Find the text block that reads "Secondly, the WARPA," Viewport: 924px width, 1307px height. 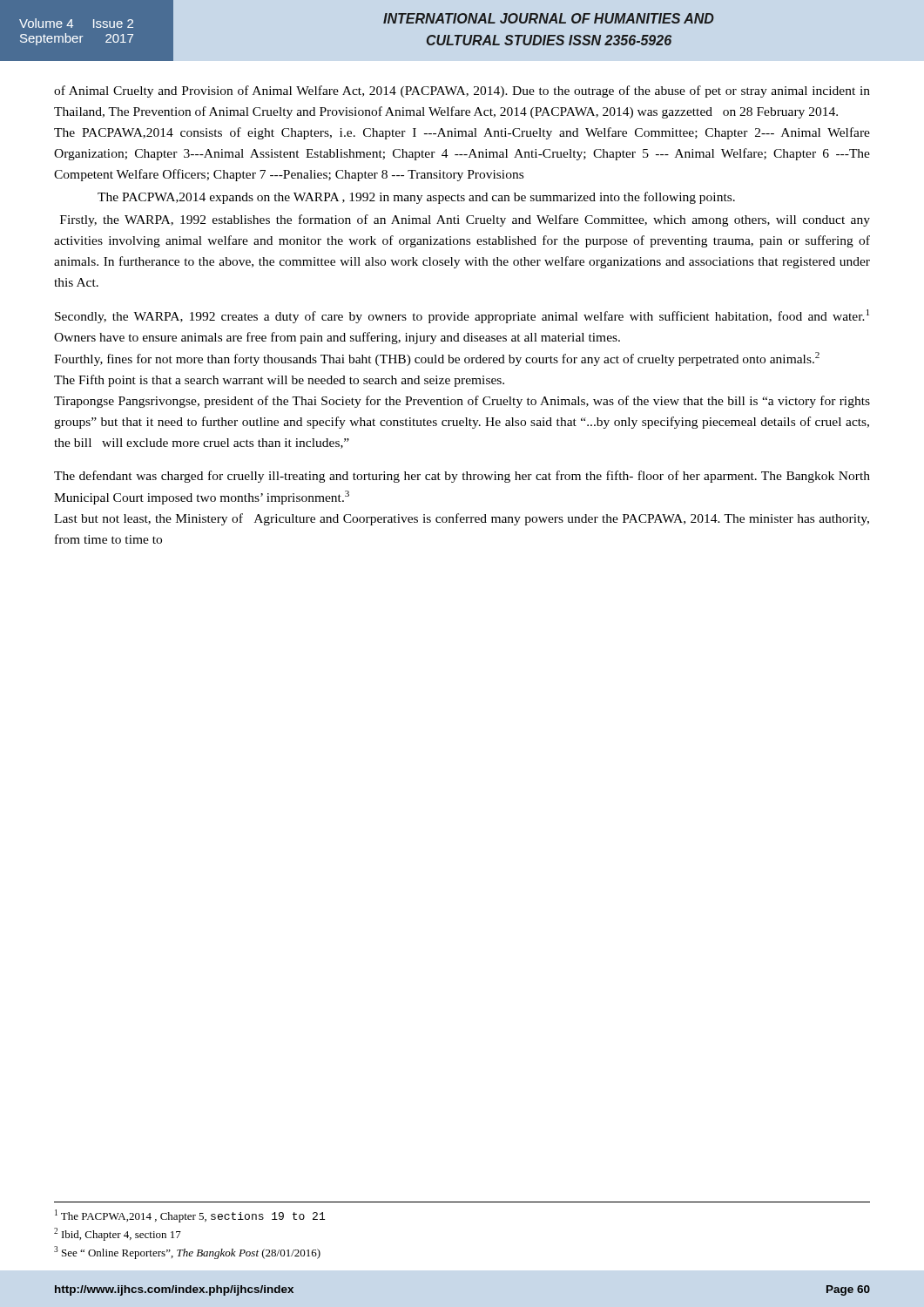pyautogui.click(x=462, y=325)
